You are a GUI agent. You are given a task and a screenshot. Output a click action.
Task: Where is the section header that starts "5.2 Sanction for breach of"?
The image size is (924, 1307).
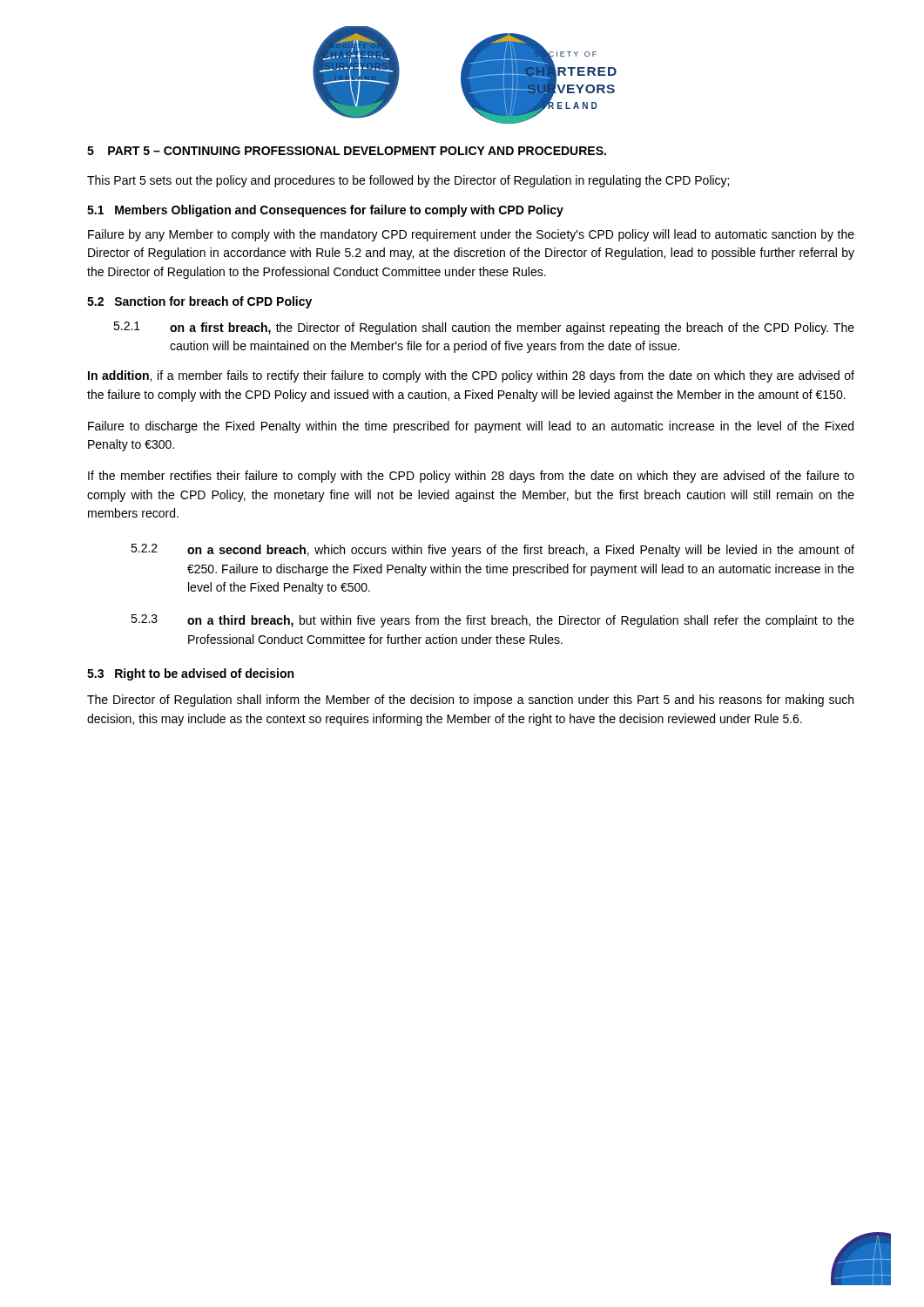coord(200,301)
